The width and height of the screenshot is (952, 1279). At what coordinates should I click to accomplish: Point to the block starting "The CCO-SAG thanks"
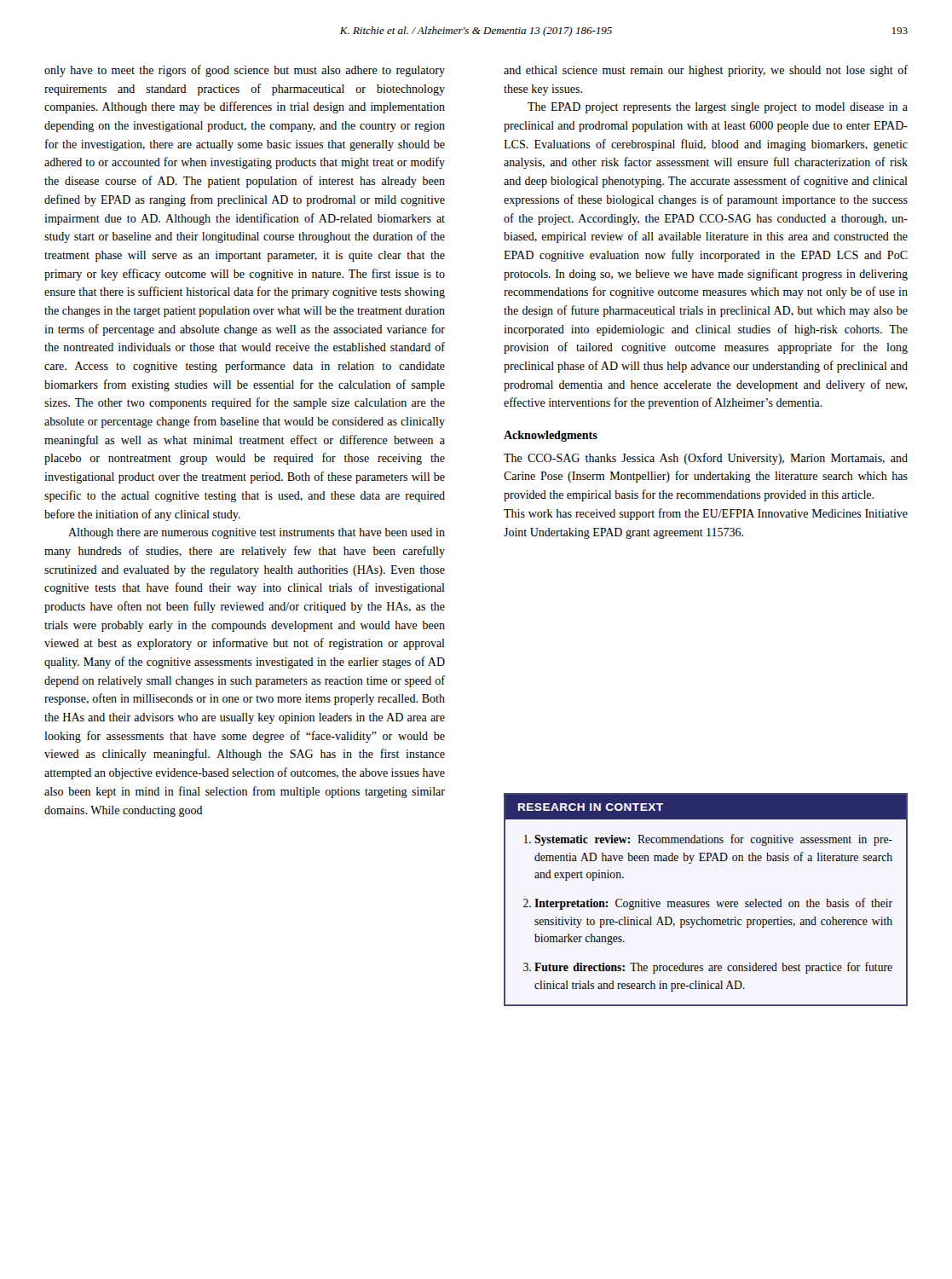click(x=706, y=495)
